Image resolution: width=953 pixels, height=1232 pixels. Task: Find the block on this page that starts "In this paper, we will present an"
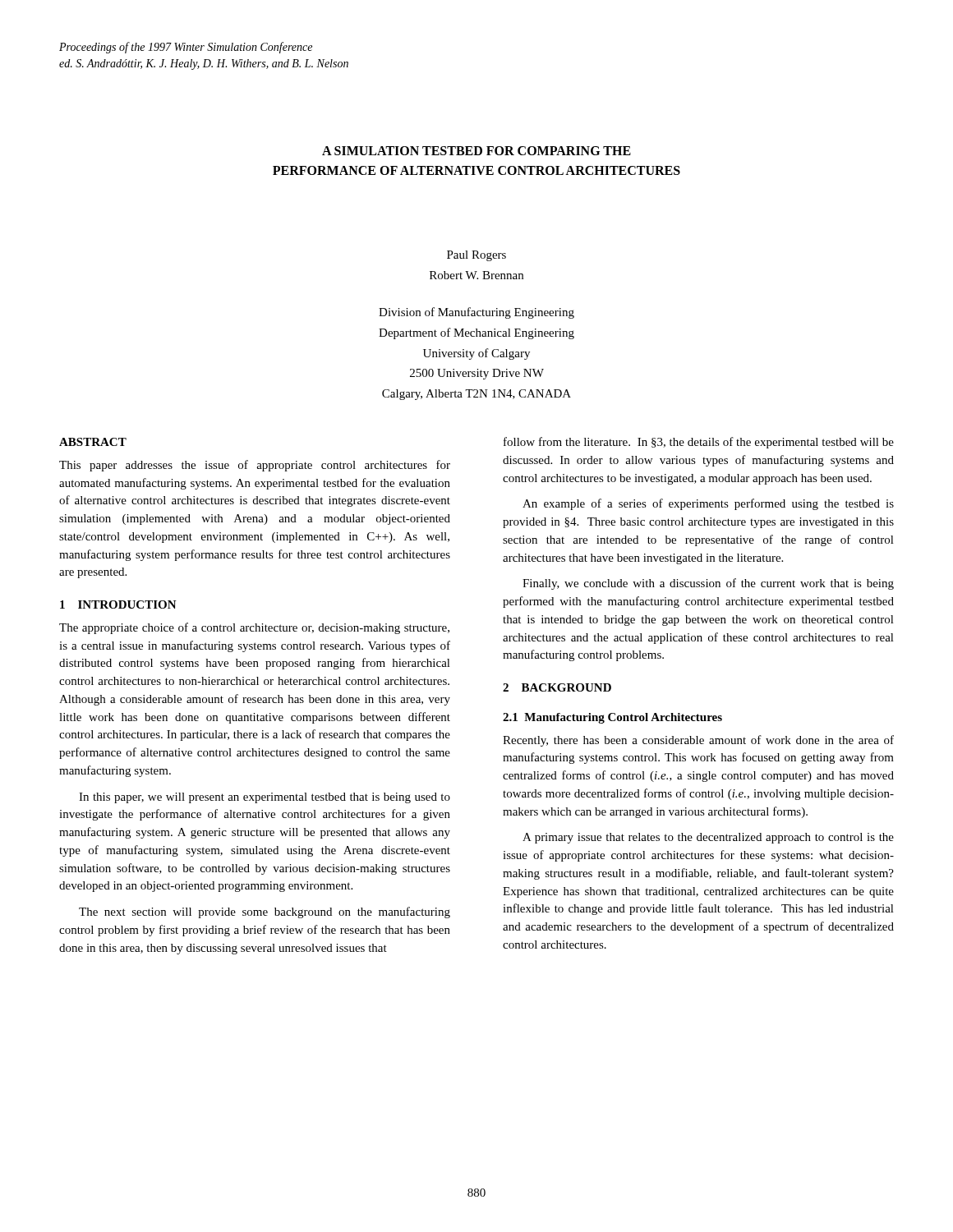255,841
